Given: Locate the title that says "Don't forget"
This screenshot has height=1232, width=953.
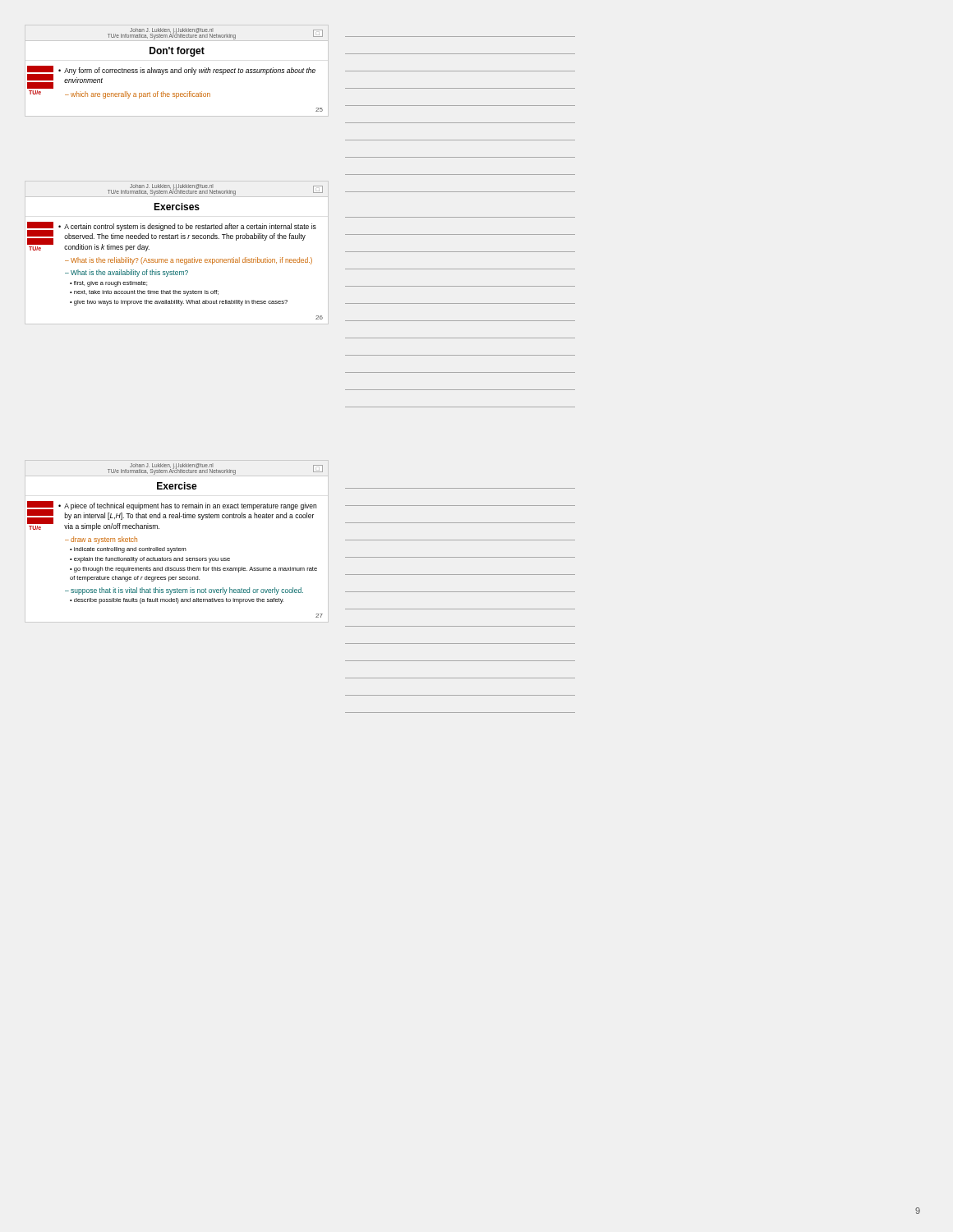Looking at the screenshot, I should 177,51.
